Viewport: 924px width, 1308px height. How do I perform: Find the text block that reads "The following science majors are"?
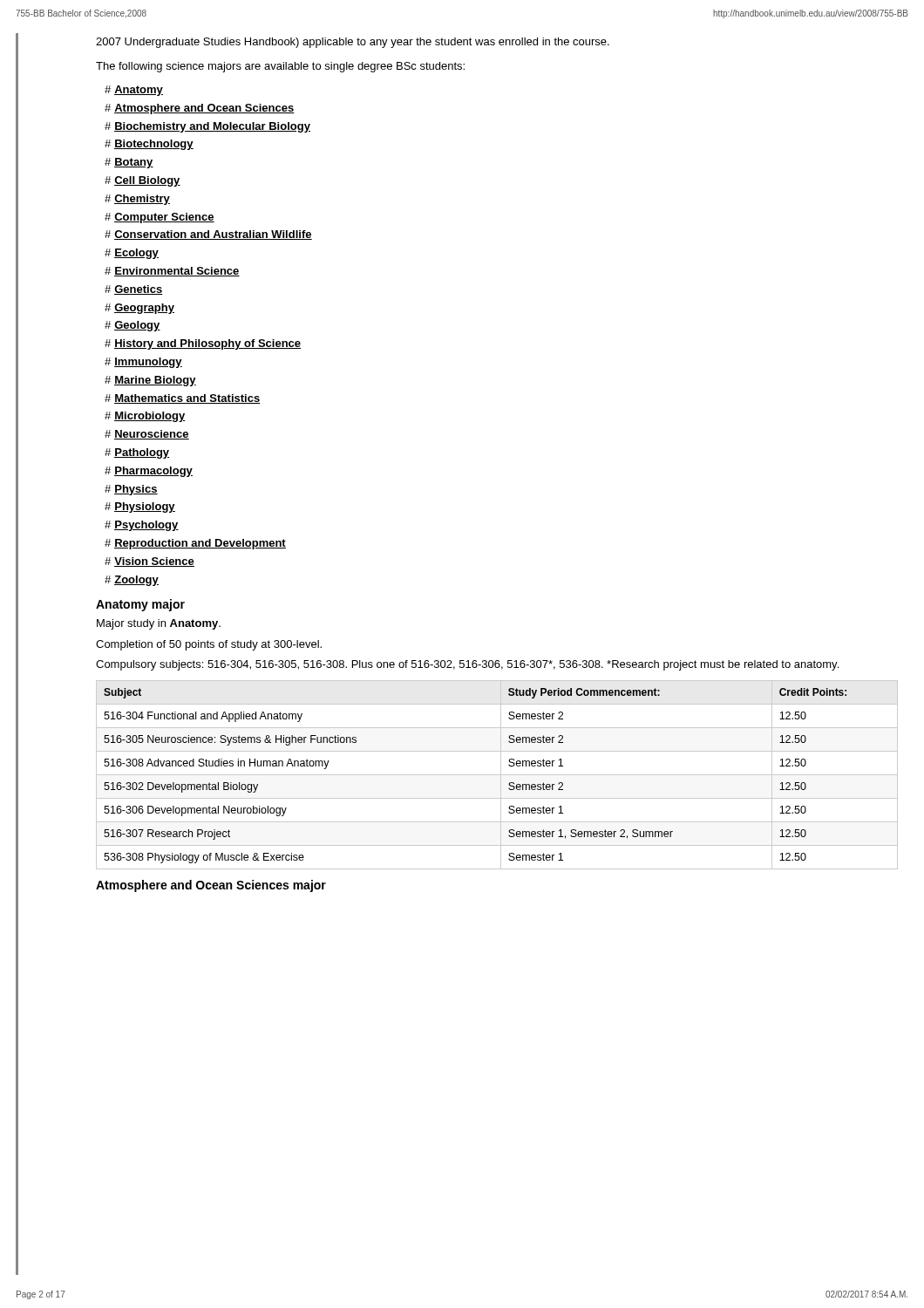coord(281,65)
